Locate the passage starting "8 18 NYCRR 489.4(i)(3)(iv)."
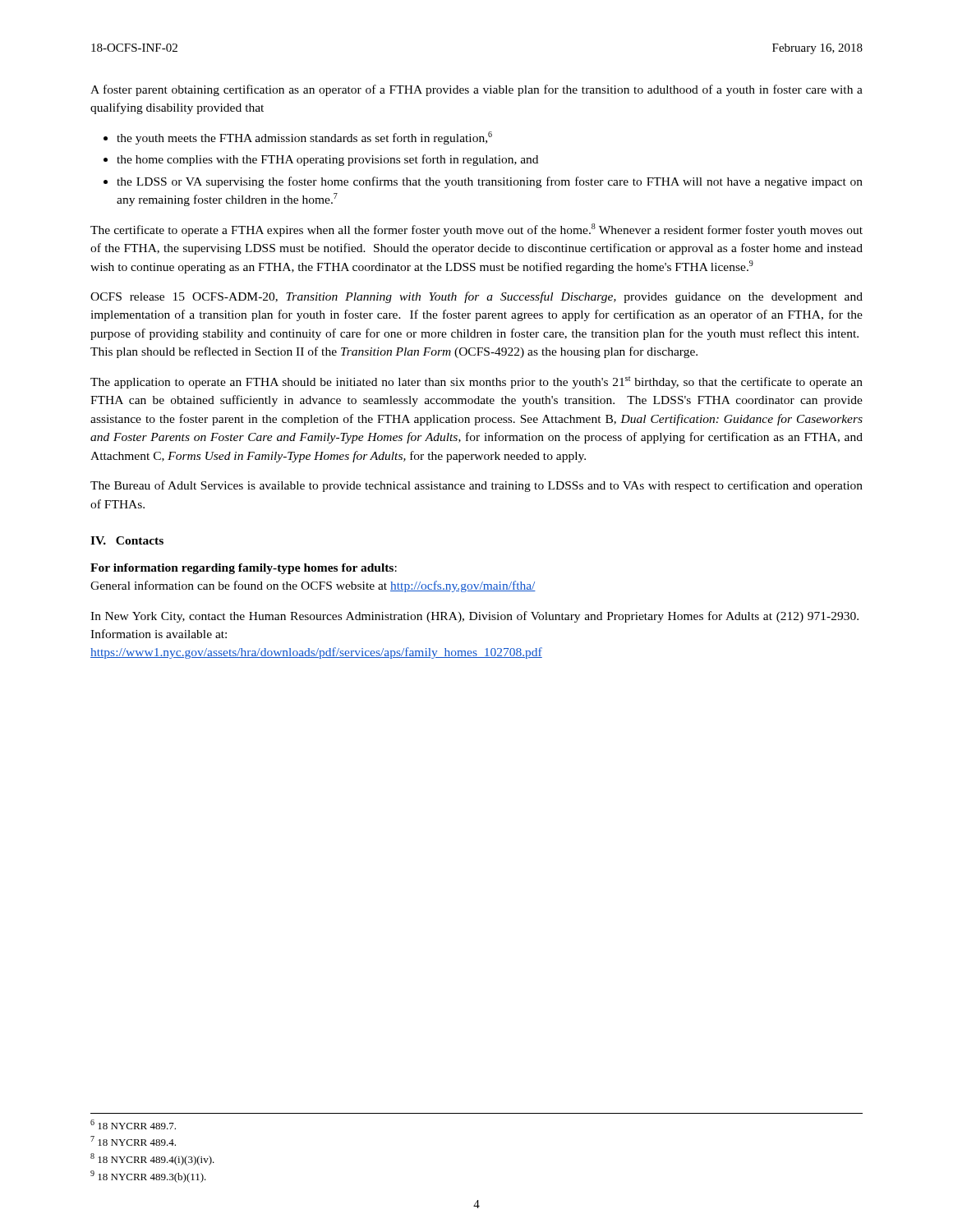Viewport: 953px width, 1232px height. [152, 1159]
